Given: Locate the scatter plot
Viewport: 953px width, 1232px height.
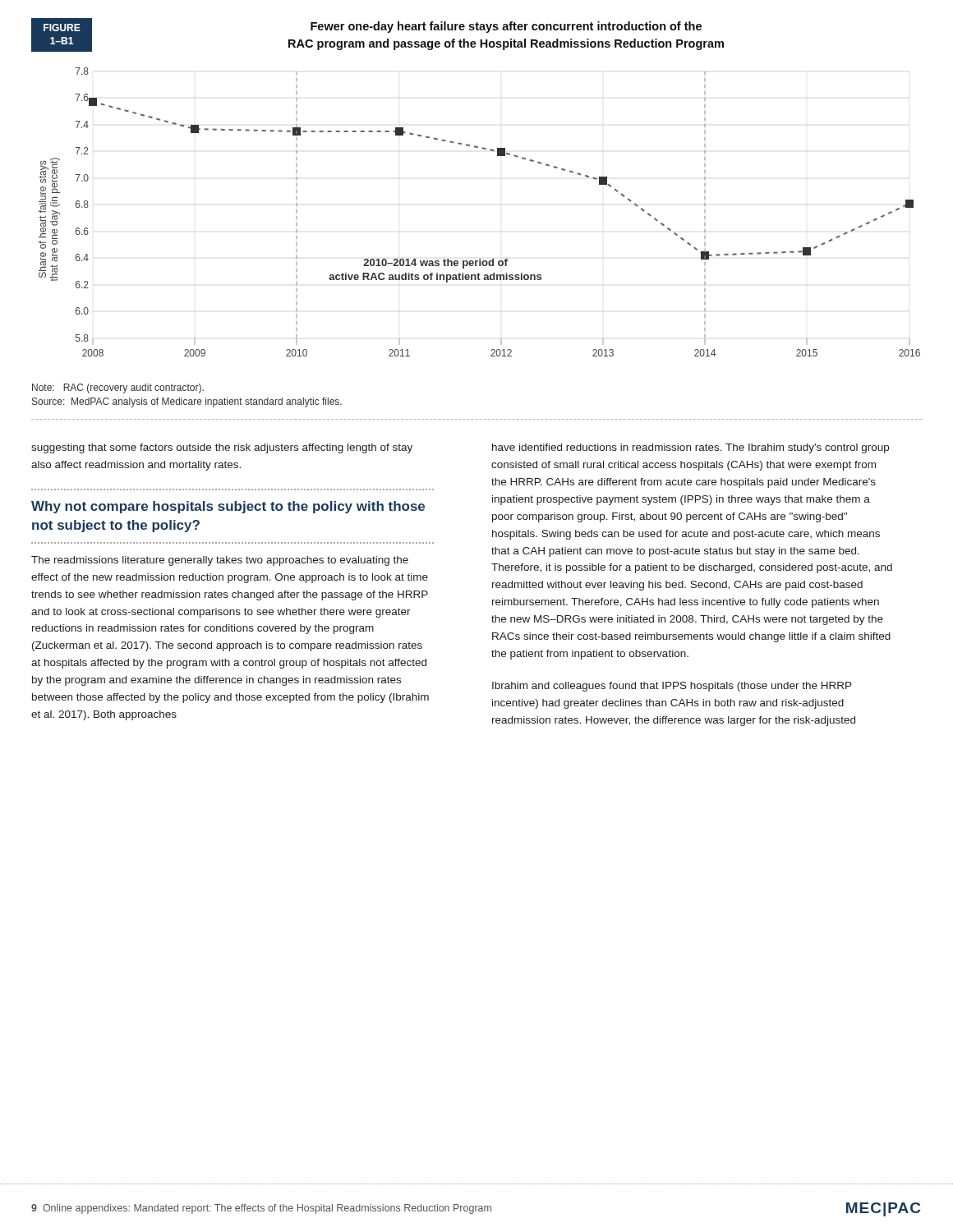Looking at the screenshot, I should point(476,219).
